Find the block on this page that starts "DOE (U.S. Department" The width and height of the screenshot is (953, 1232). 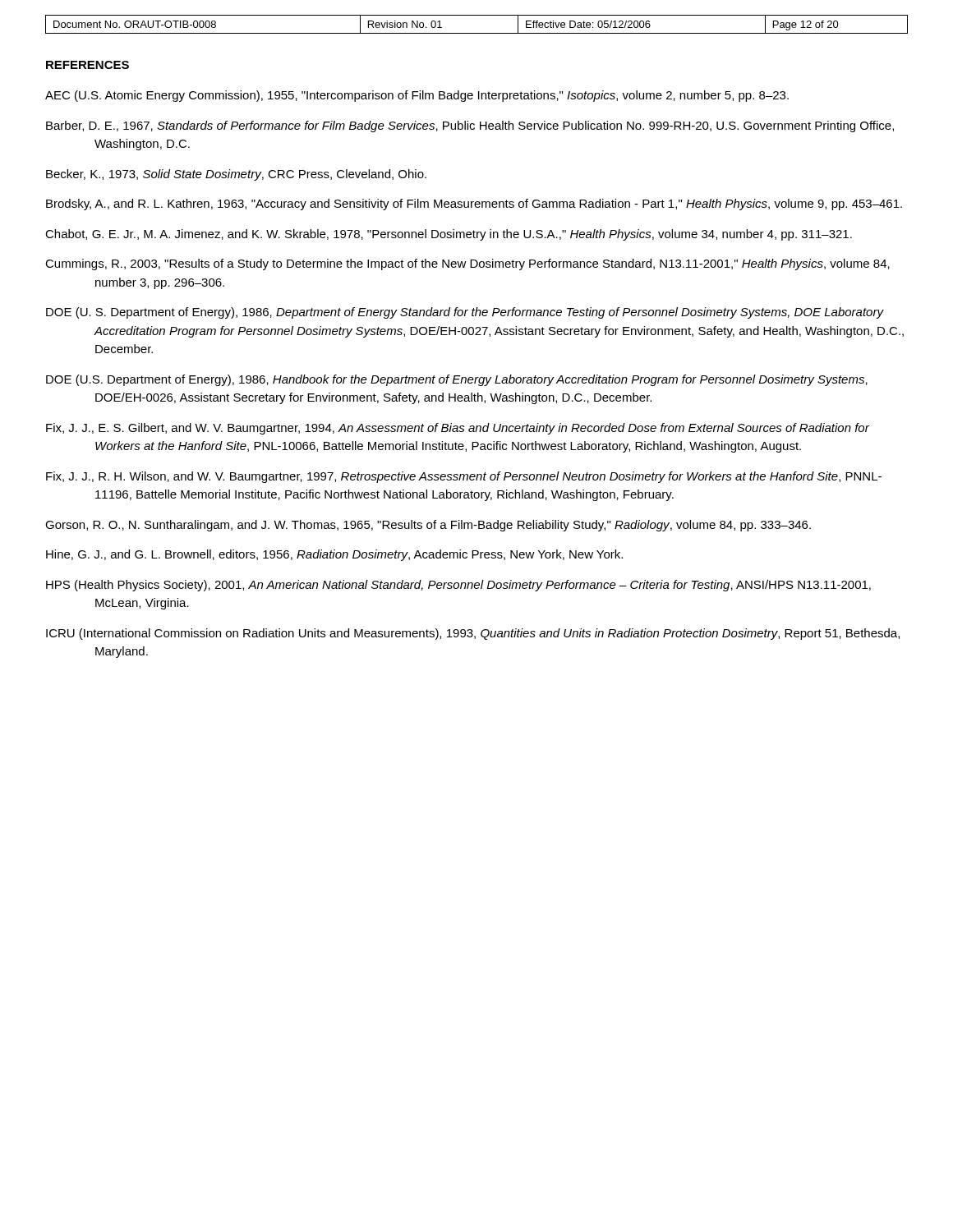tap(457, 388)
